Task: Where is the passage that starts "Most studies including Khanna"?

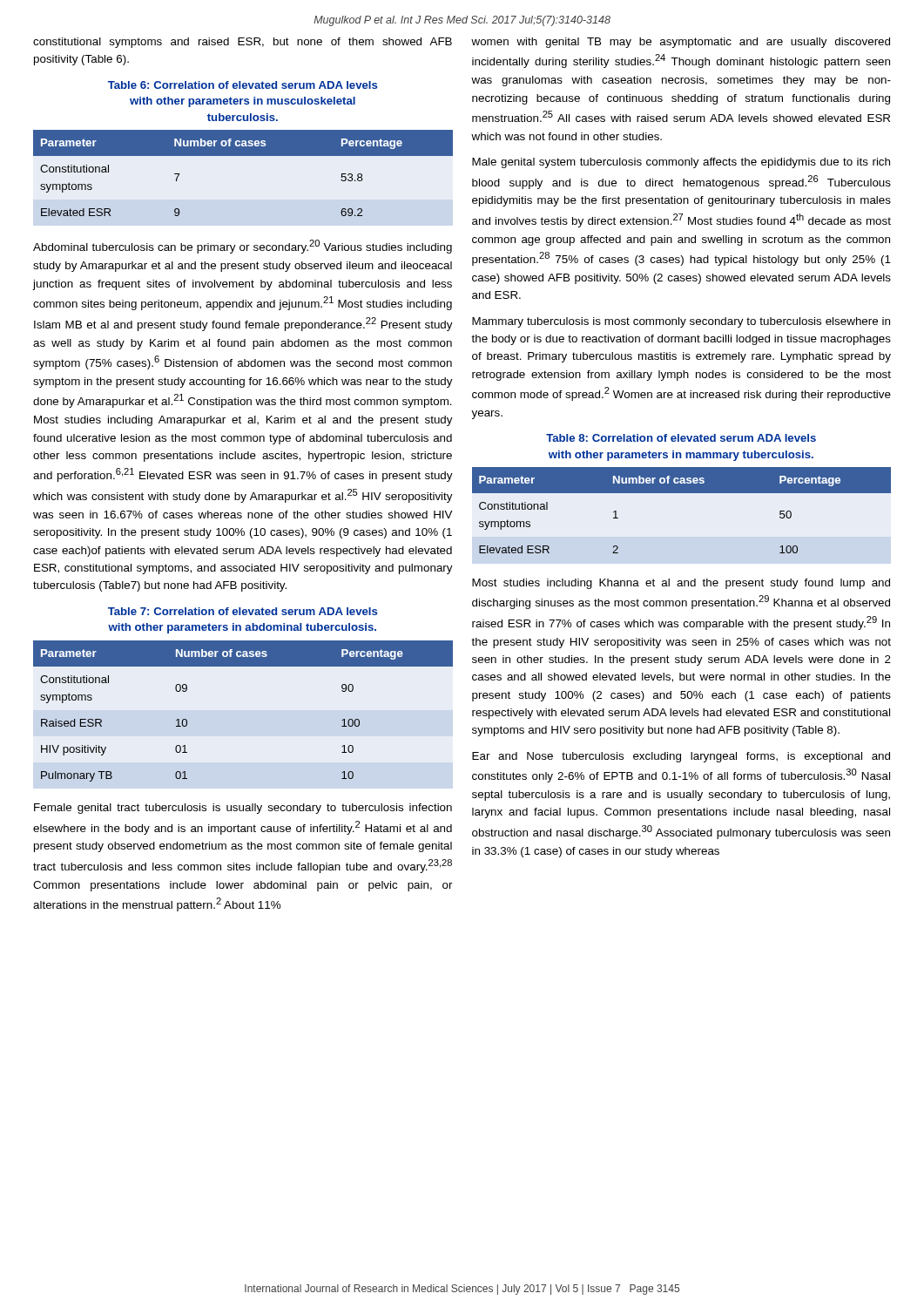Action: coord(681,657)
